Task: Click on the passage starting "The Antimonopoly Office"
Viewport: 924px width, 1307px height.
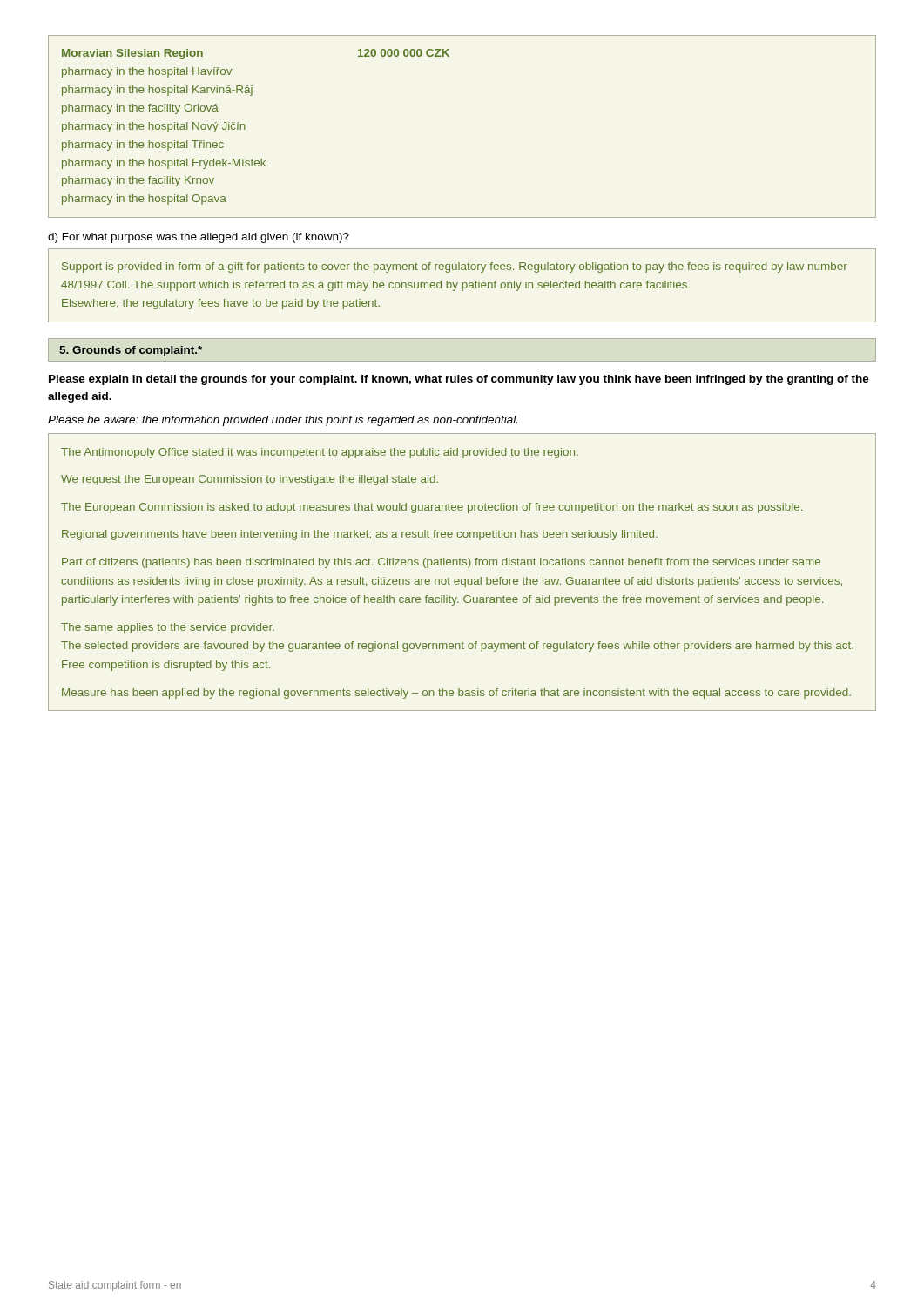Action: point(462,572)
